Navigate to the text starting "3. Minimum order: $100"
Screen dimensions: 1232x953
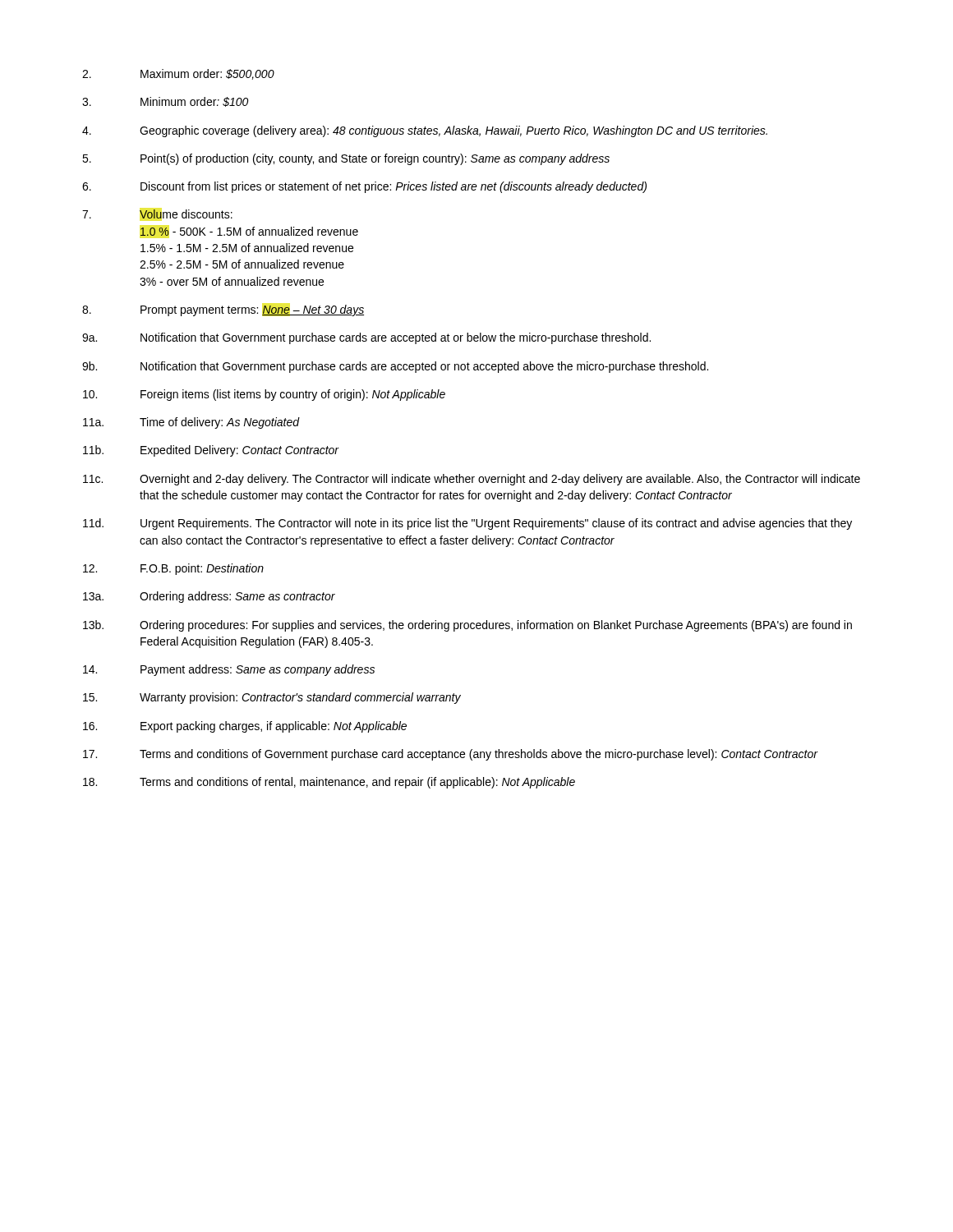tap(165, 102)
